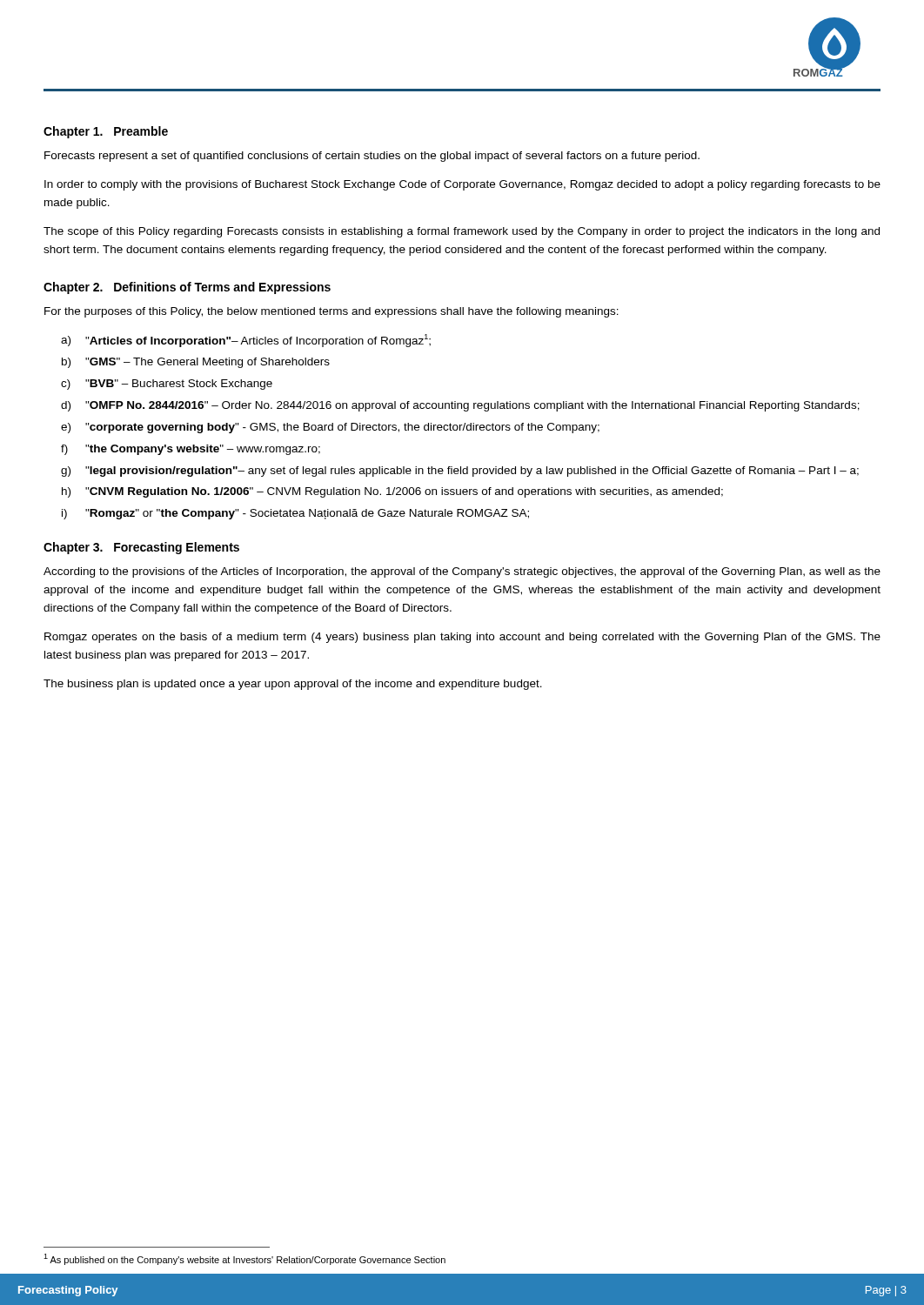The height and width of the screenshot is (1305, 924).
Task: Find the block starting "In order to comply with the"
Action: click(462, 193)
